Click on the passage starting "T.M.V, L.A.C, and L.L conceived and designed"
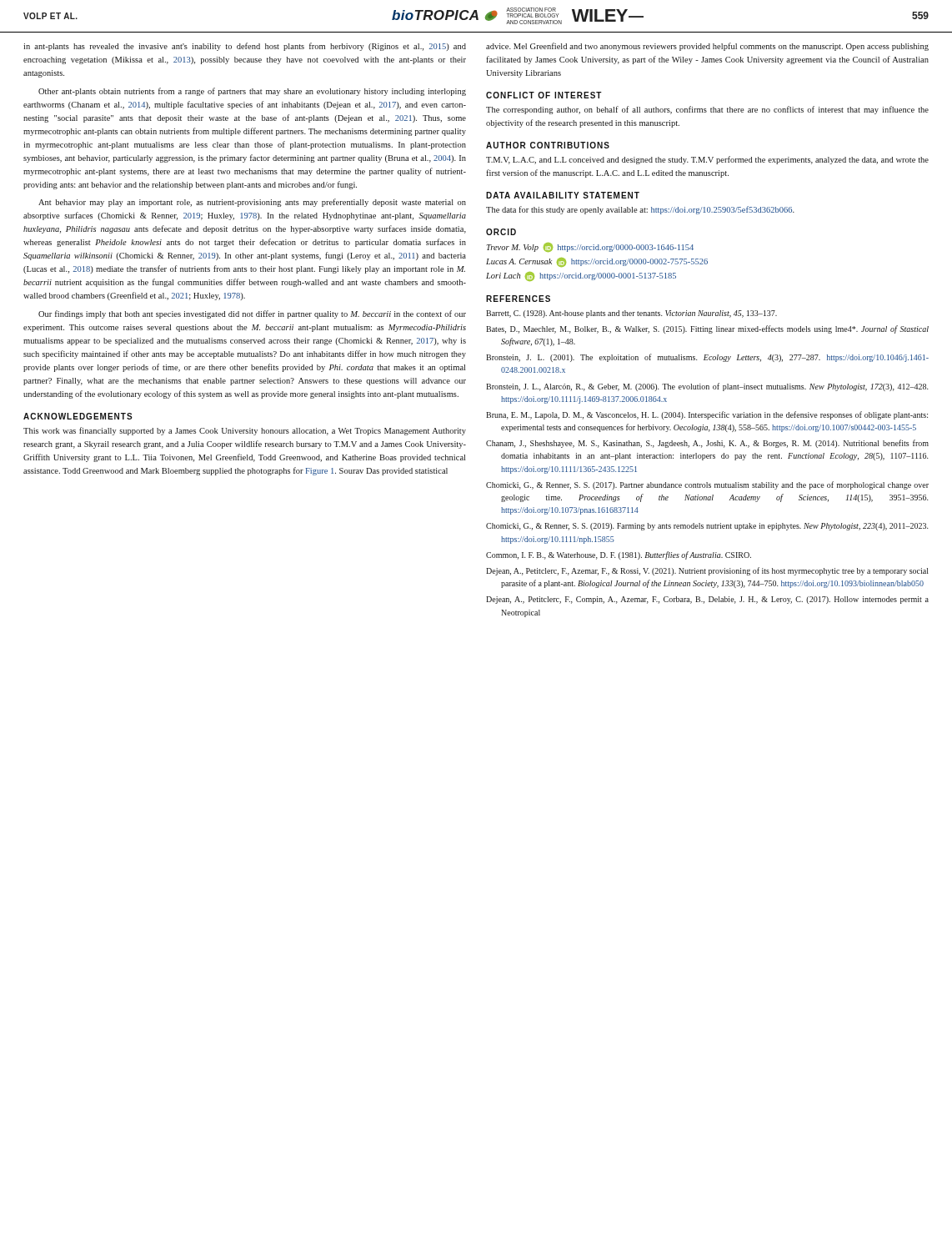 tap(707, 167)
